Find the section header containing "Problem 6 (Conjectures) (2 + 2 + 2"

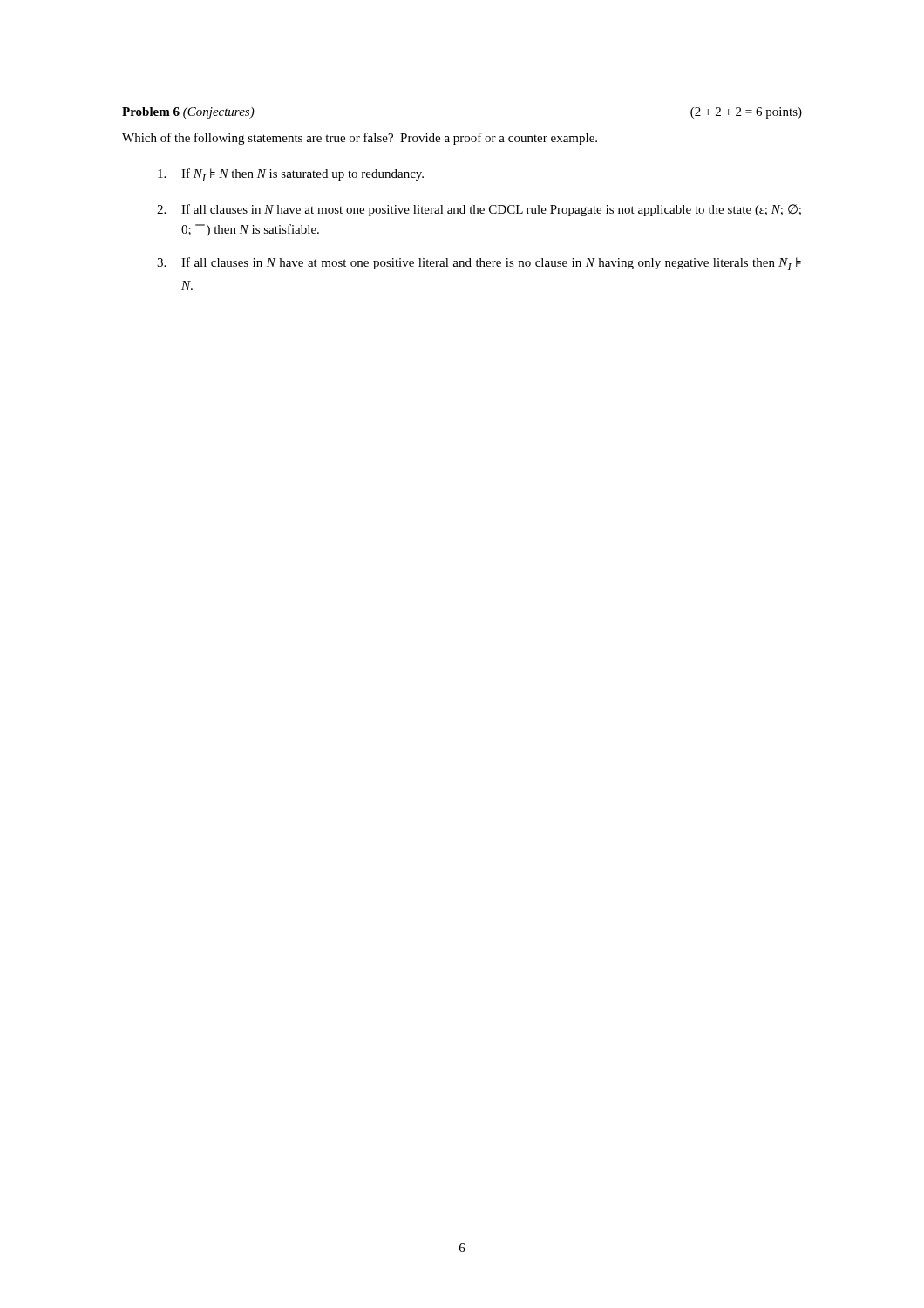coord(194,115)
